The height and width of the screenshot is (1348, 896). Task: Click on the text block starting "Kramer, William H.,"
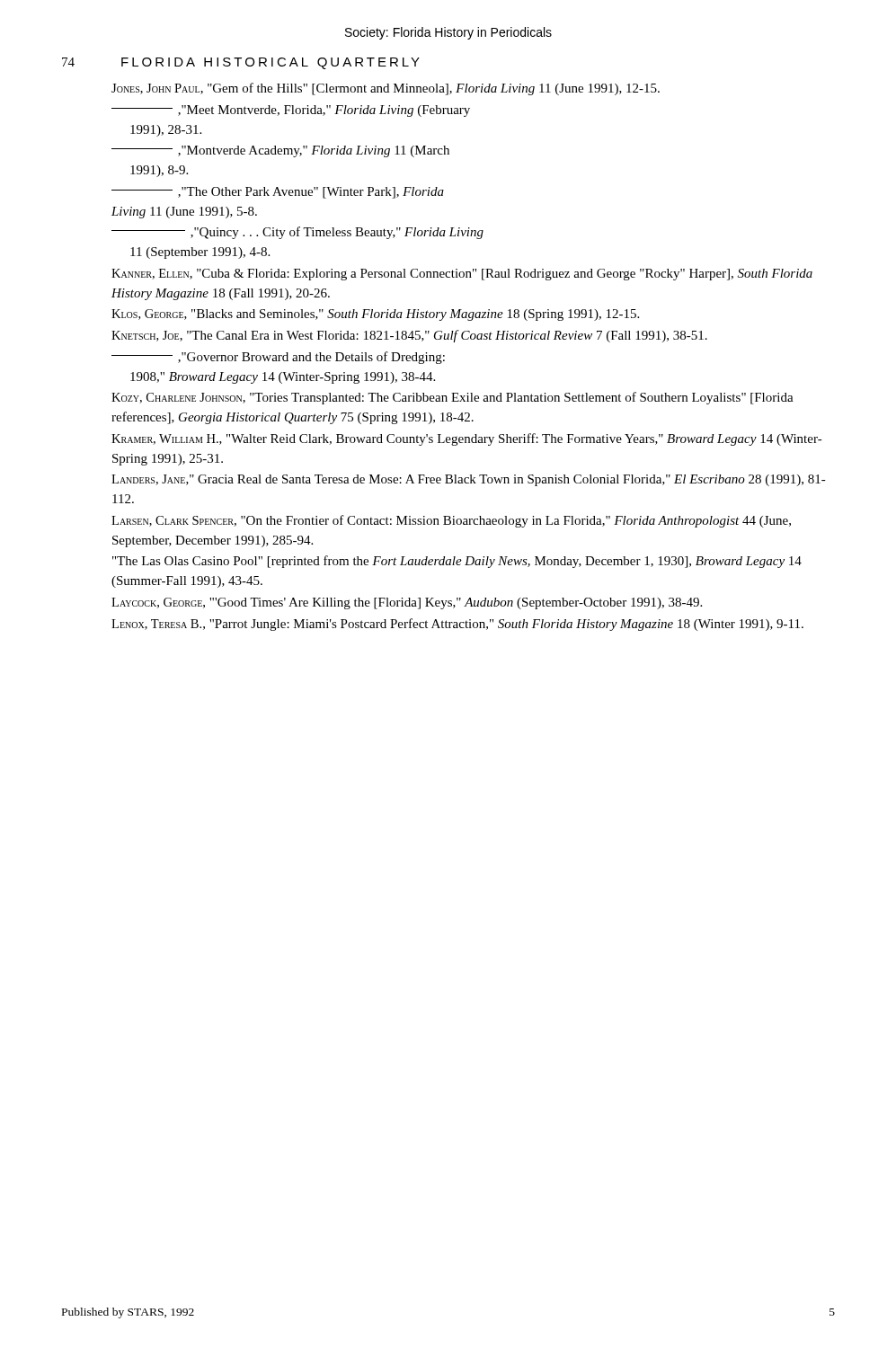448,449
